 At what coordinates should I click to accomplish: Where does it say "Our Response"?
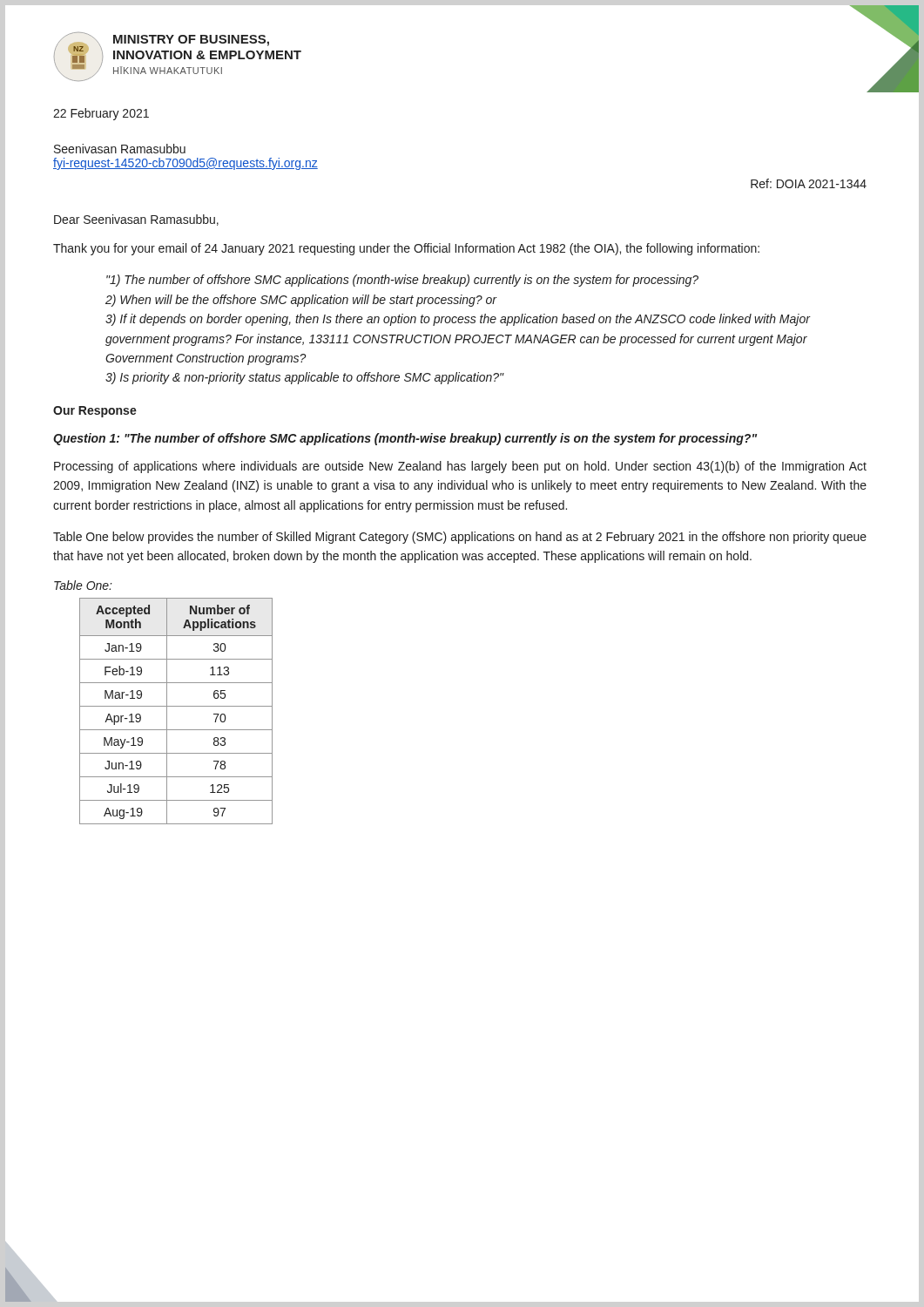click(95, 410)
